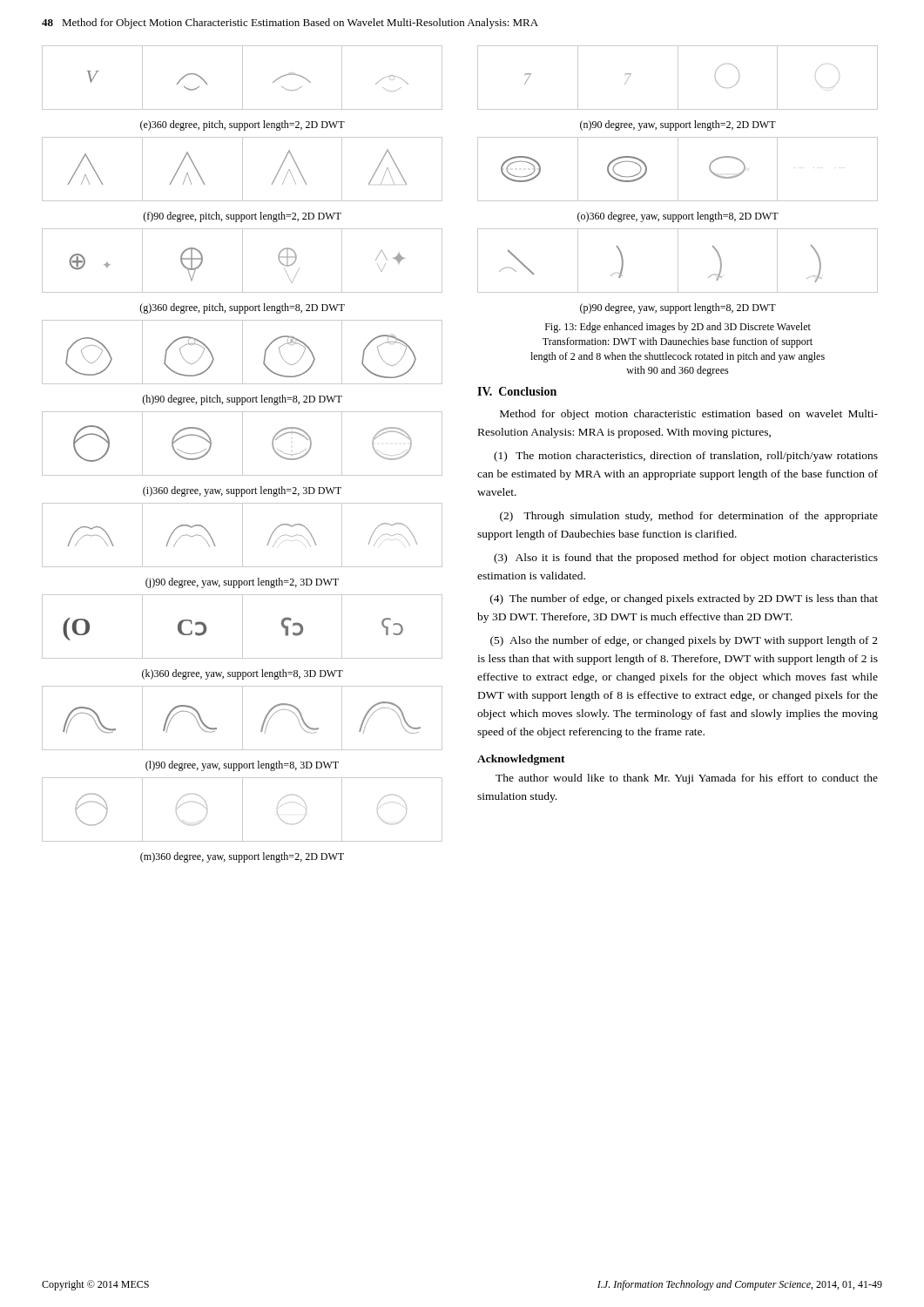924x1307 pixels.
Task: Navigate to the passage starting "Method for object motion characteristic"
Action: tap(678, 423)
